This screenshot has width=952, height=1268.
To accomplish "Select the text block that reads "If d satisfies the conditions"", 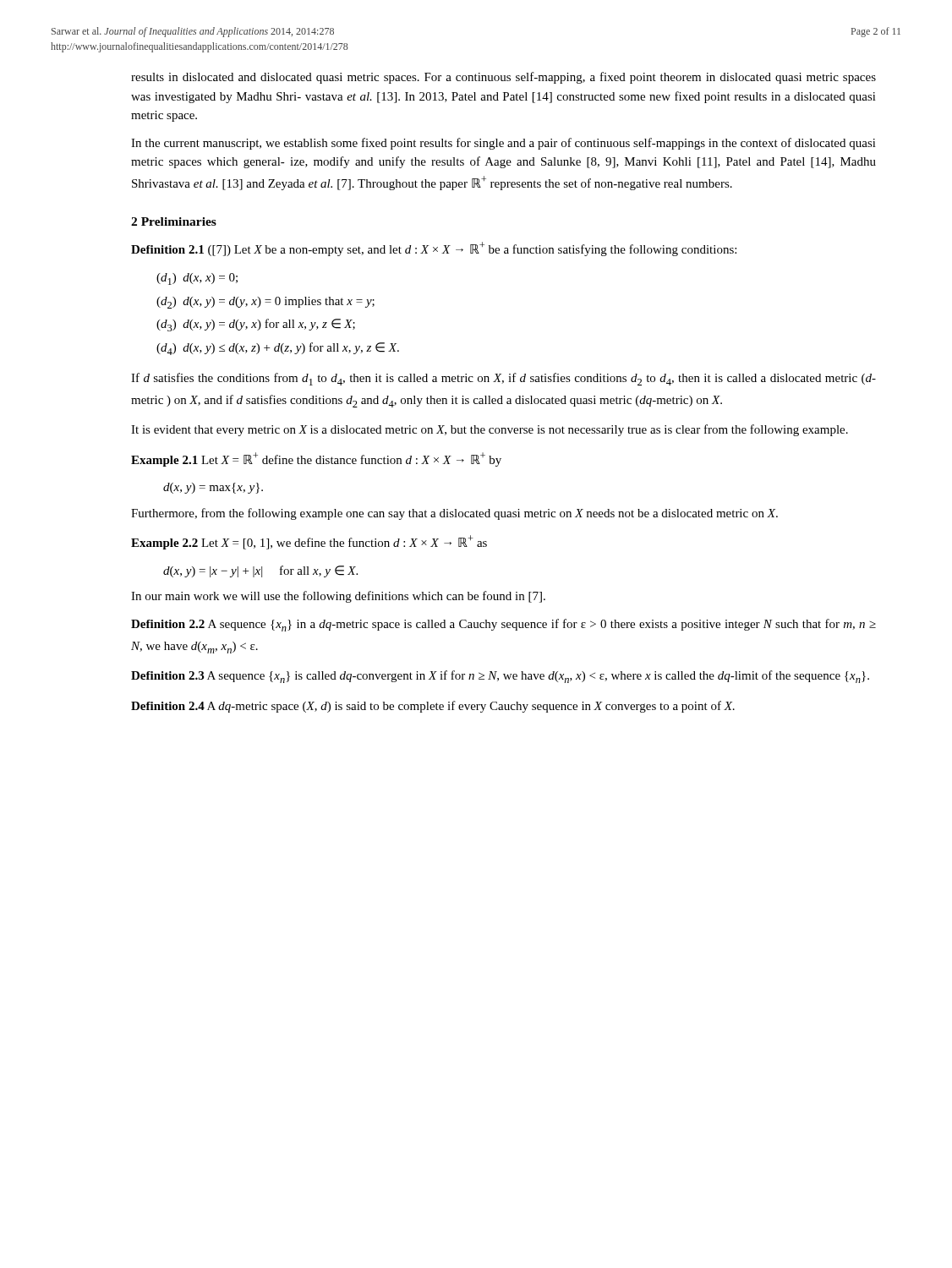I will tap(504, 390).
